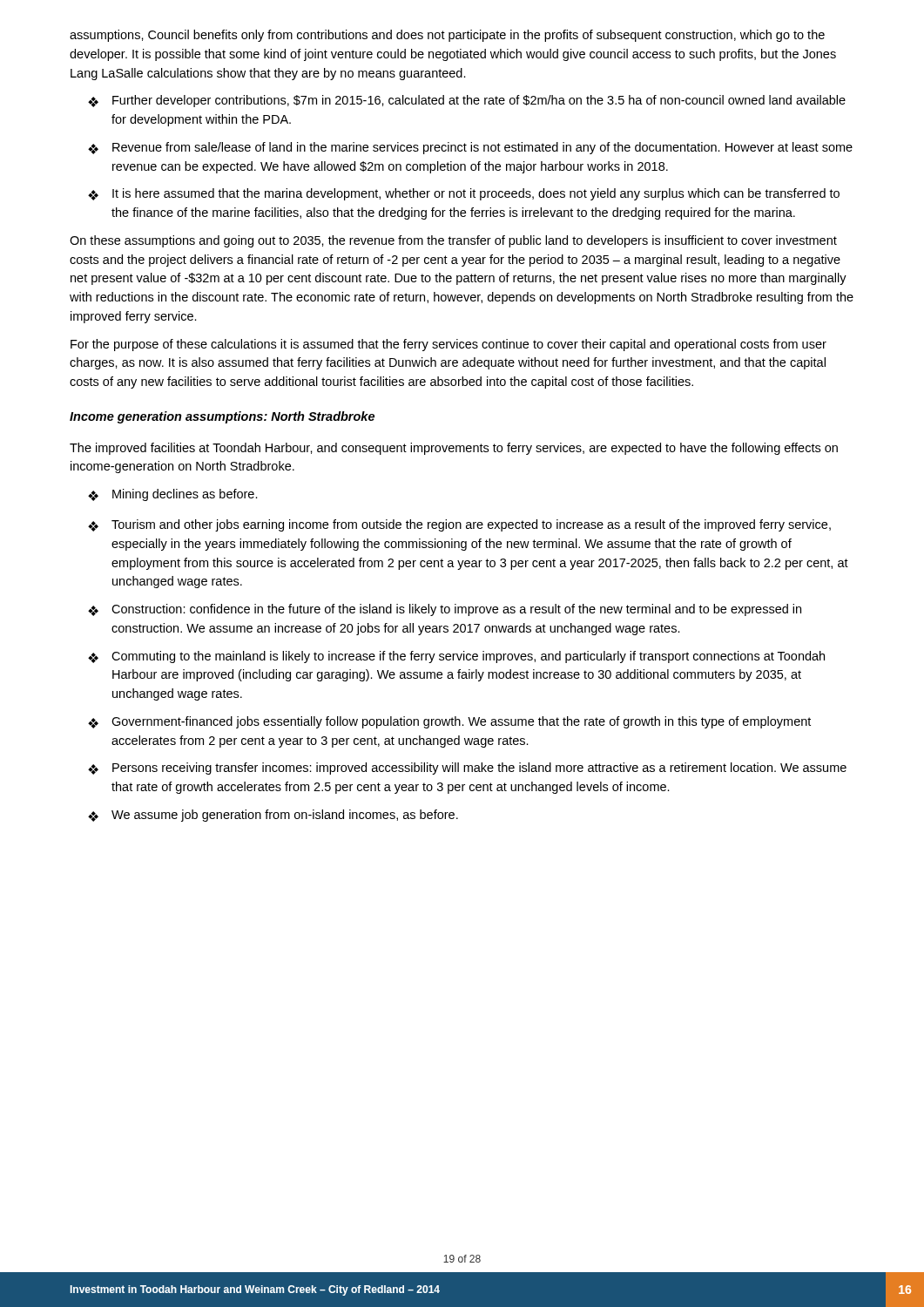Select the list item that says "❖ Mining declines"

click(173, 495)
